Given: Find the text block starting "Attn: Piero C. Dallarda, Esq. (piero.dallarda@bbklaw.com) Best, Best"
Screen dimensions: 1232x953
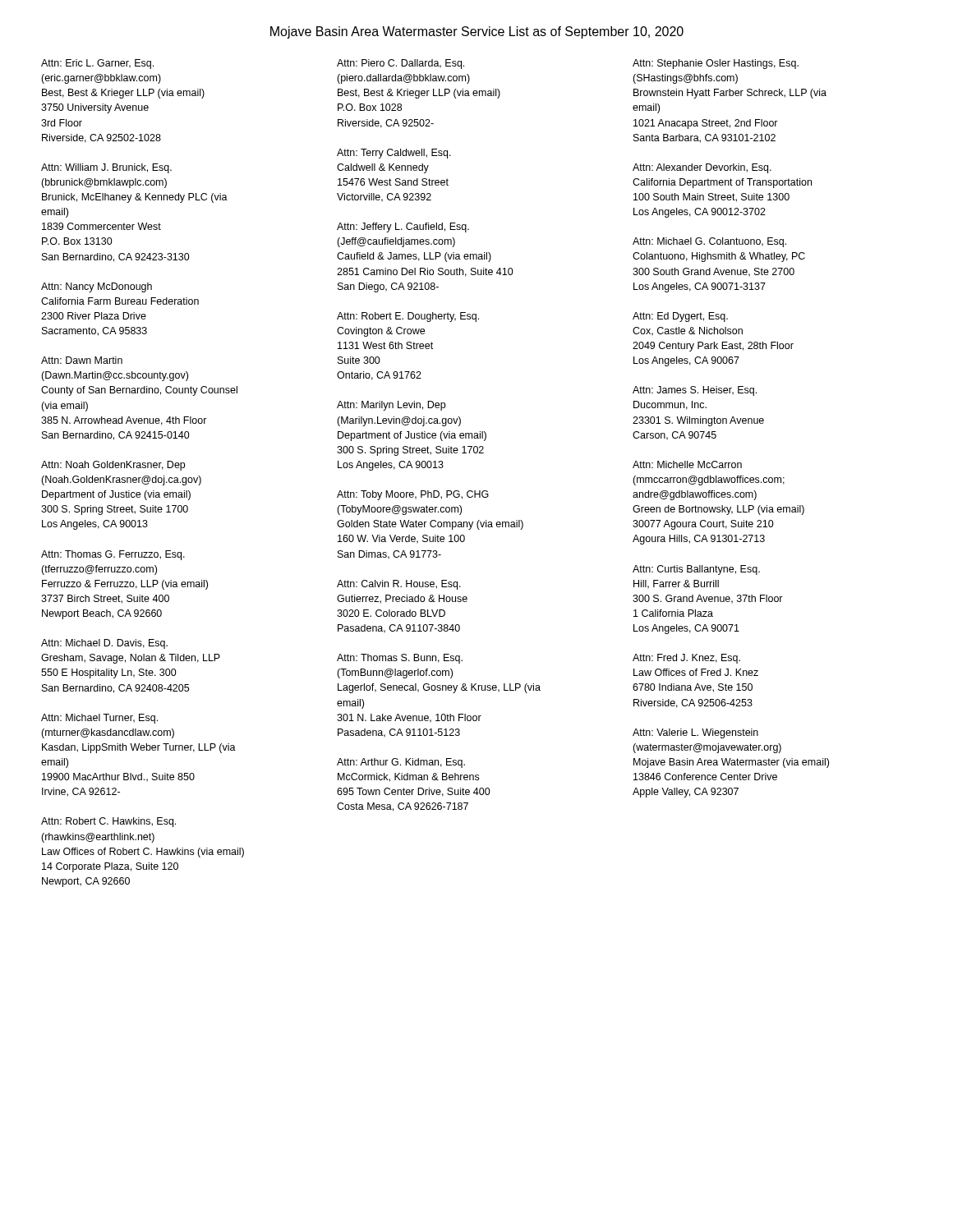Looking at the screenshot, I should tap(476, 93).
